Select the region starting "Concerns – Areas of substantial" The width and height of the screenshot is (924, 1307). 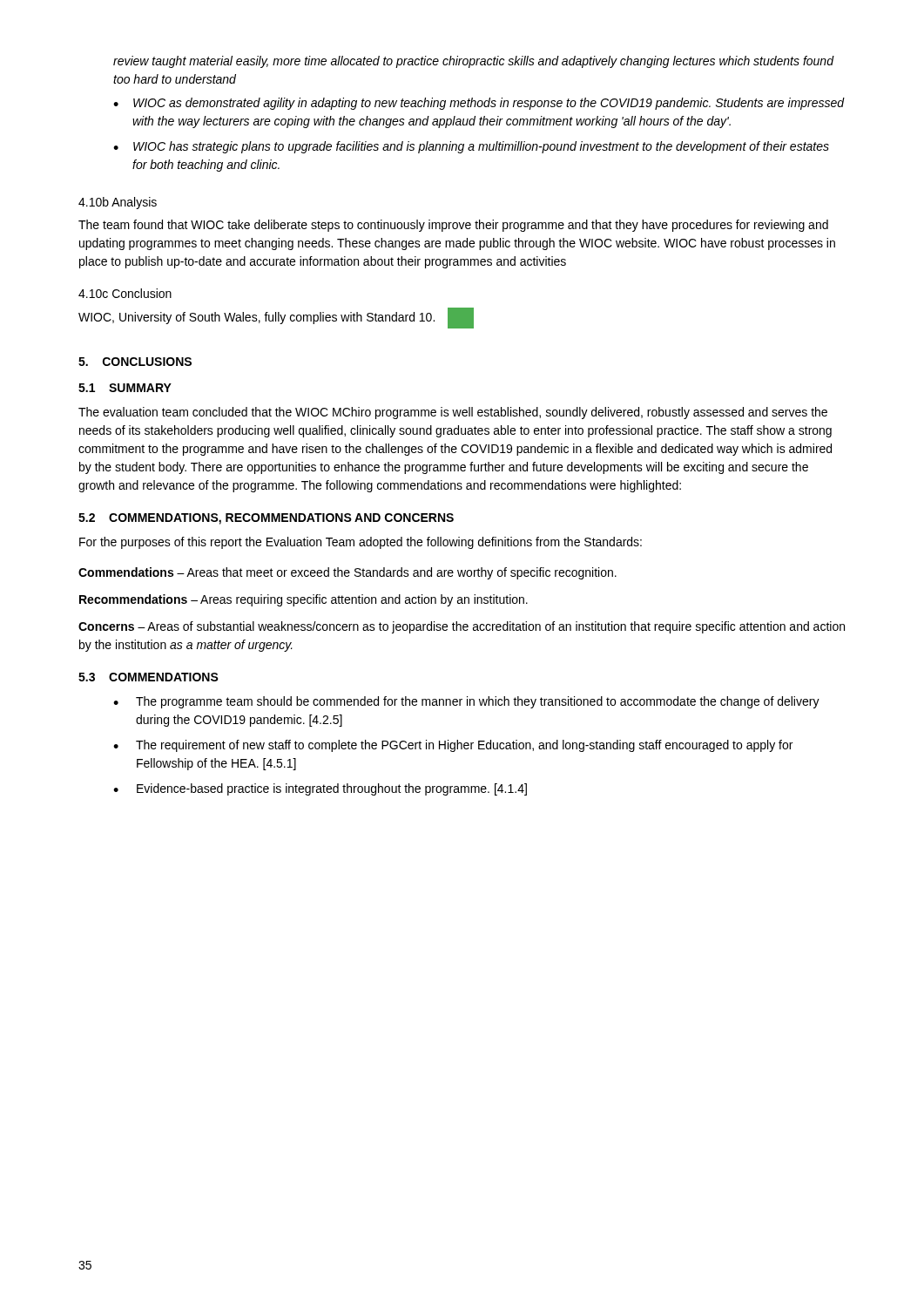[462, 636]
